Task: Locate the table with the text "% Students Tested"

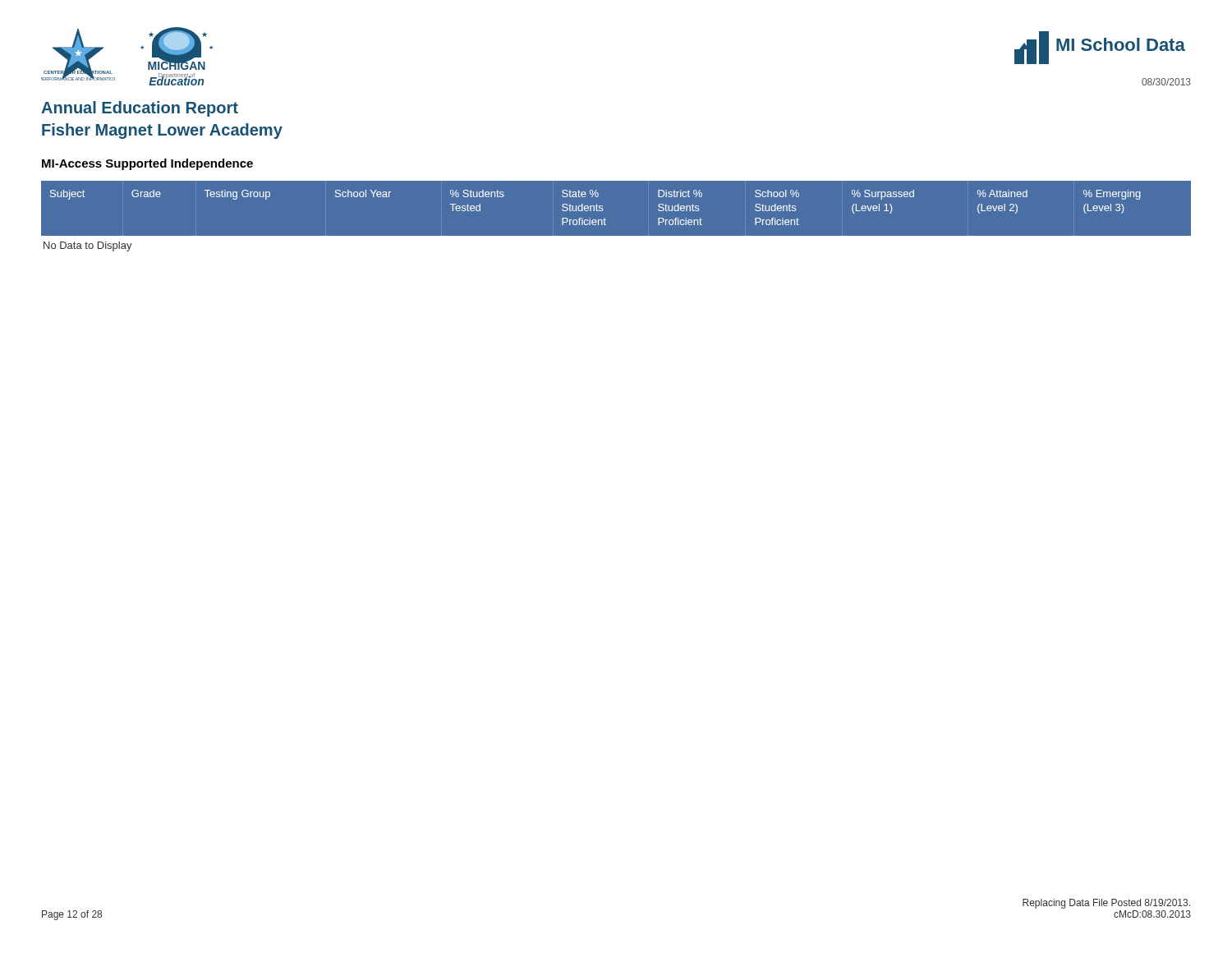Action: click(616, 216)
